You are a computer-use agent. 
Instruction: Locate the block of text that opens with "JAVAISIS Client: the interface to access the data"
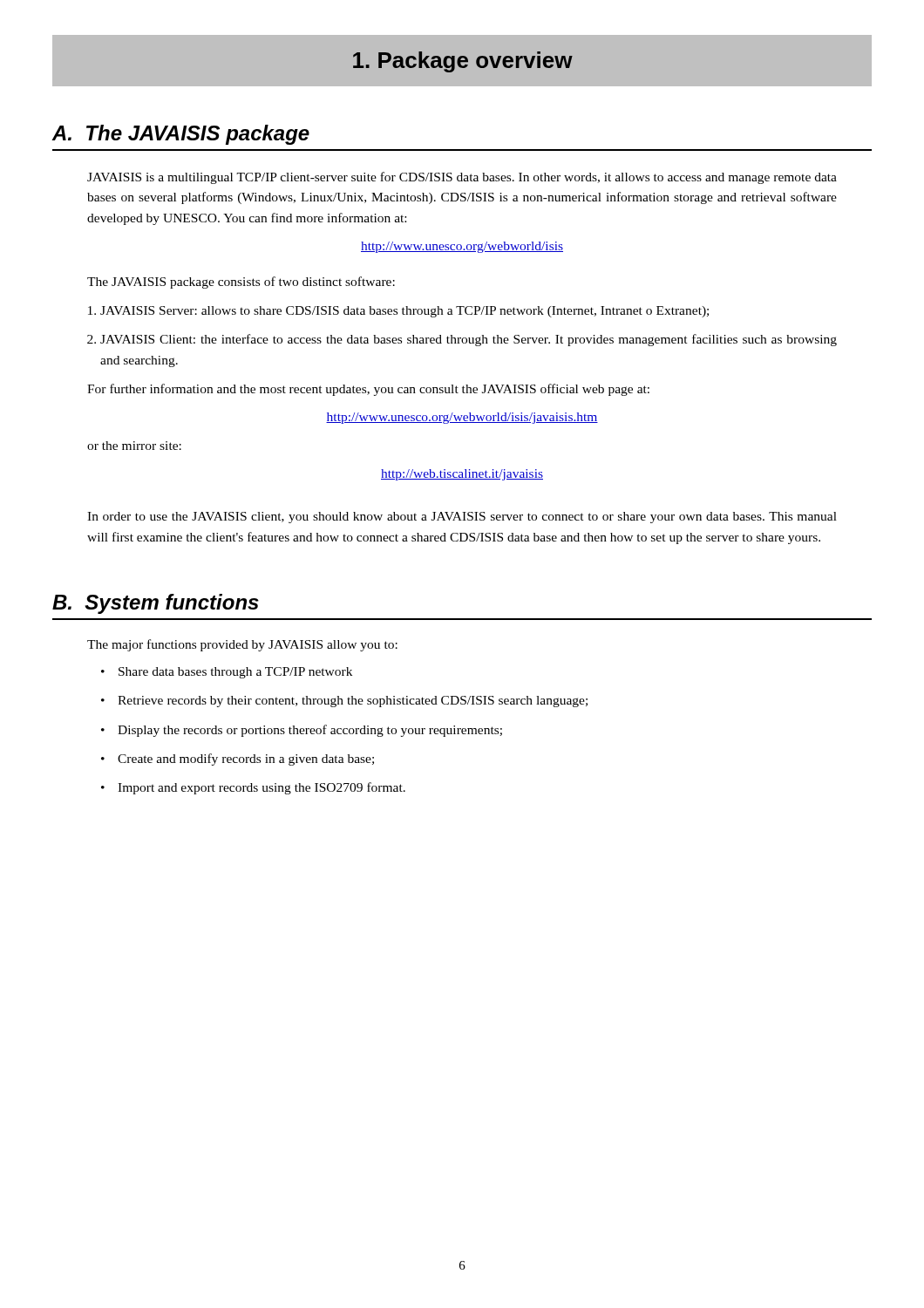(469, 349)
